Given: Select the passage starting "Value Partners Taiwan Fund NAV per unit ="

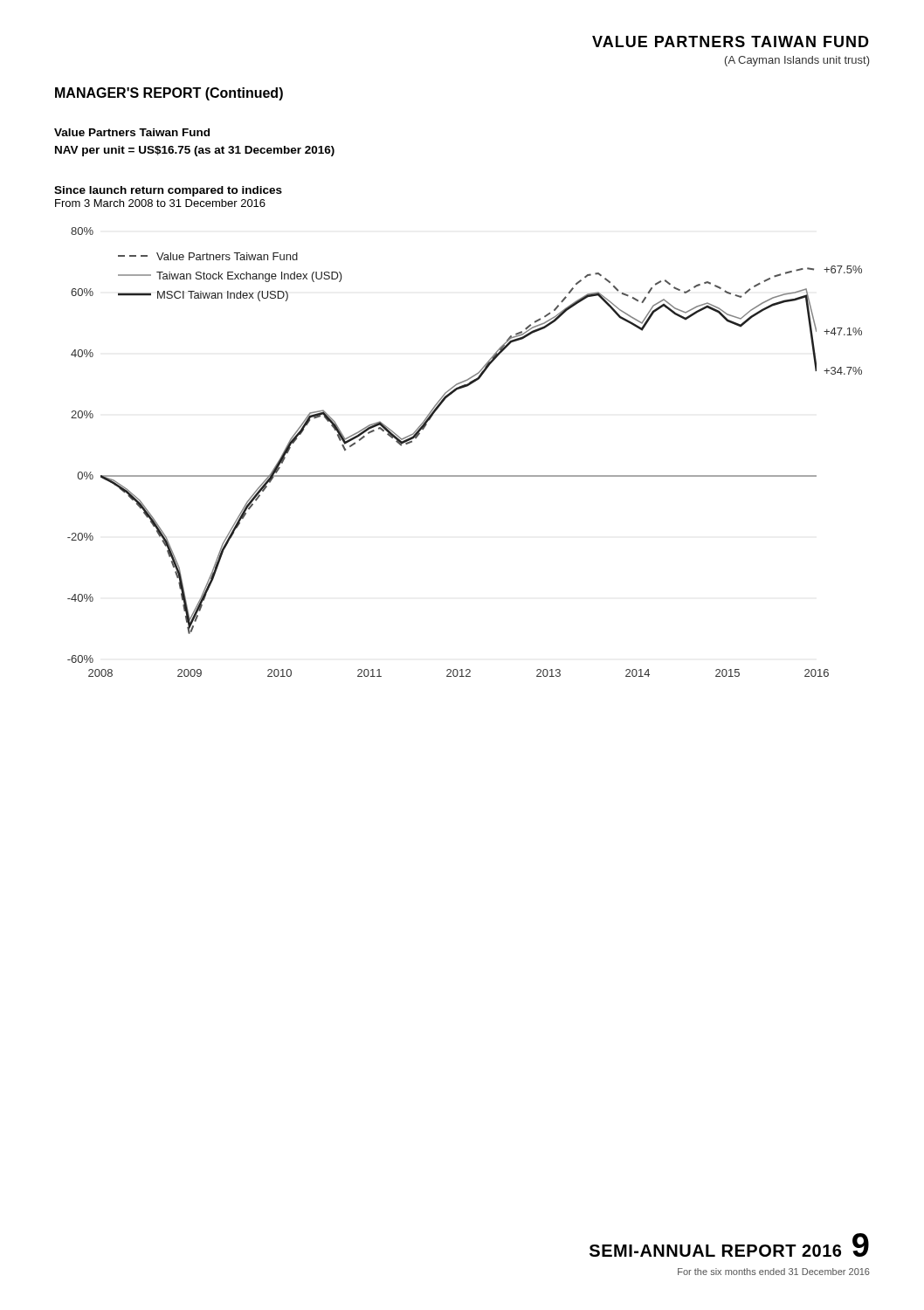Looking at the screenshot, I should click(x=194, y=141).
